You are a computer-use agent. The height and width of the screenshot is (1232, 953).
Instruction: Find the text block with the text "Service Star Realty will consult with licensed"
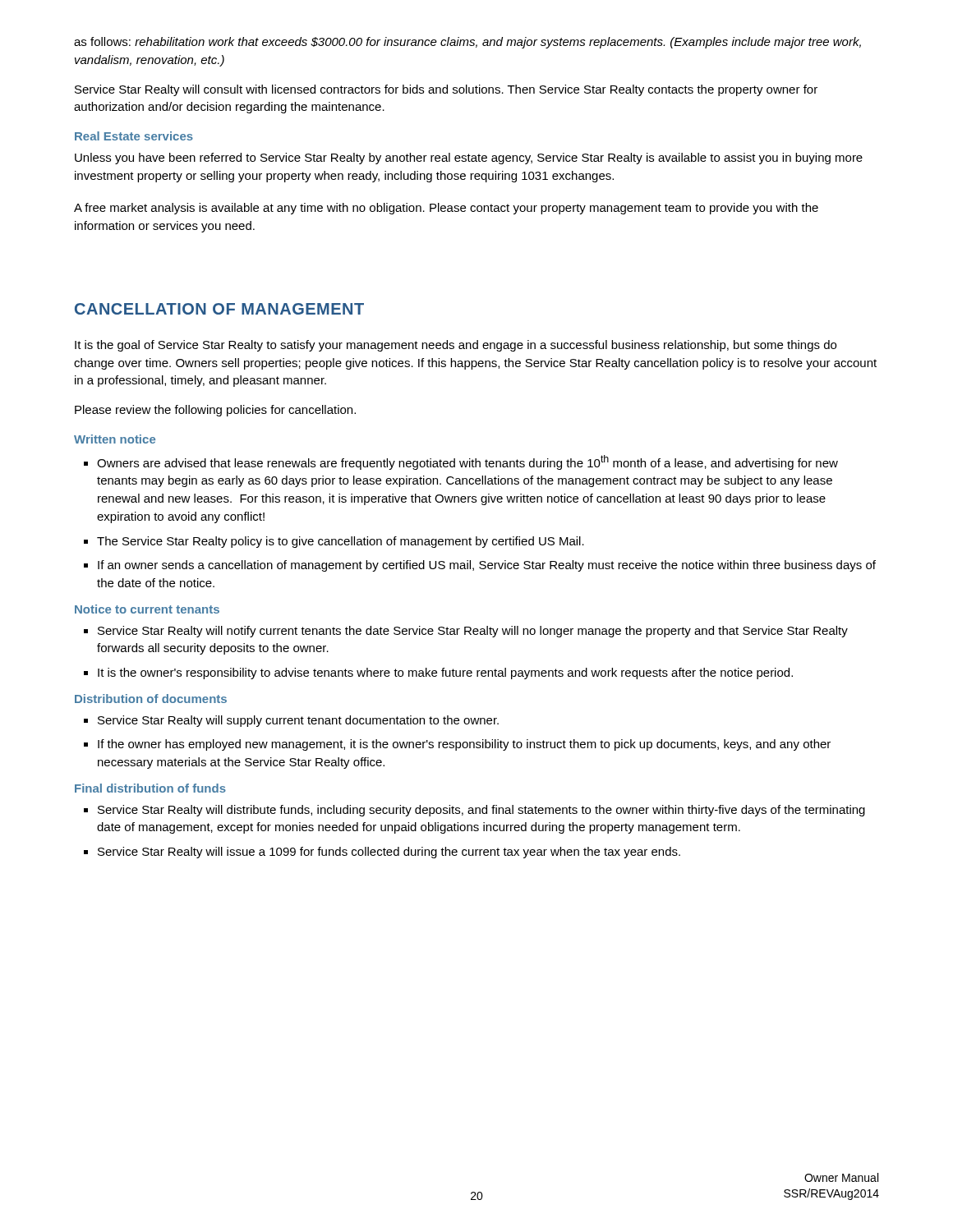476,98
